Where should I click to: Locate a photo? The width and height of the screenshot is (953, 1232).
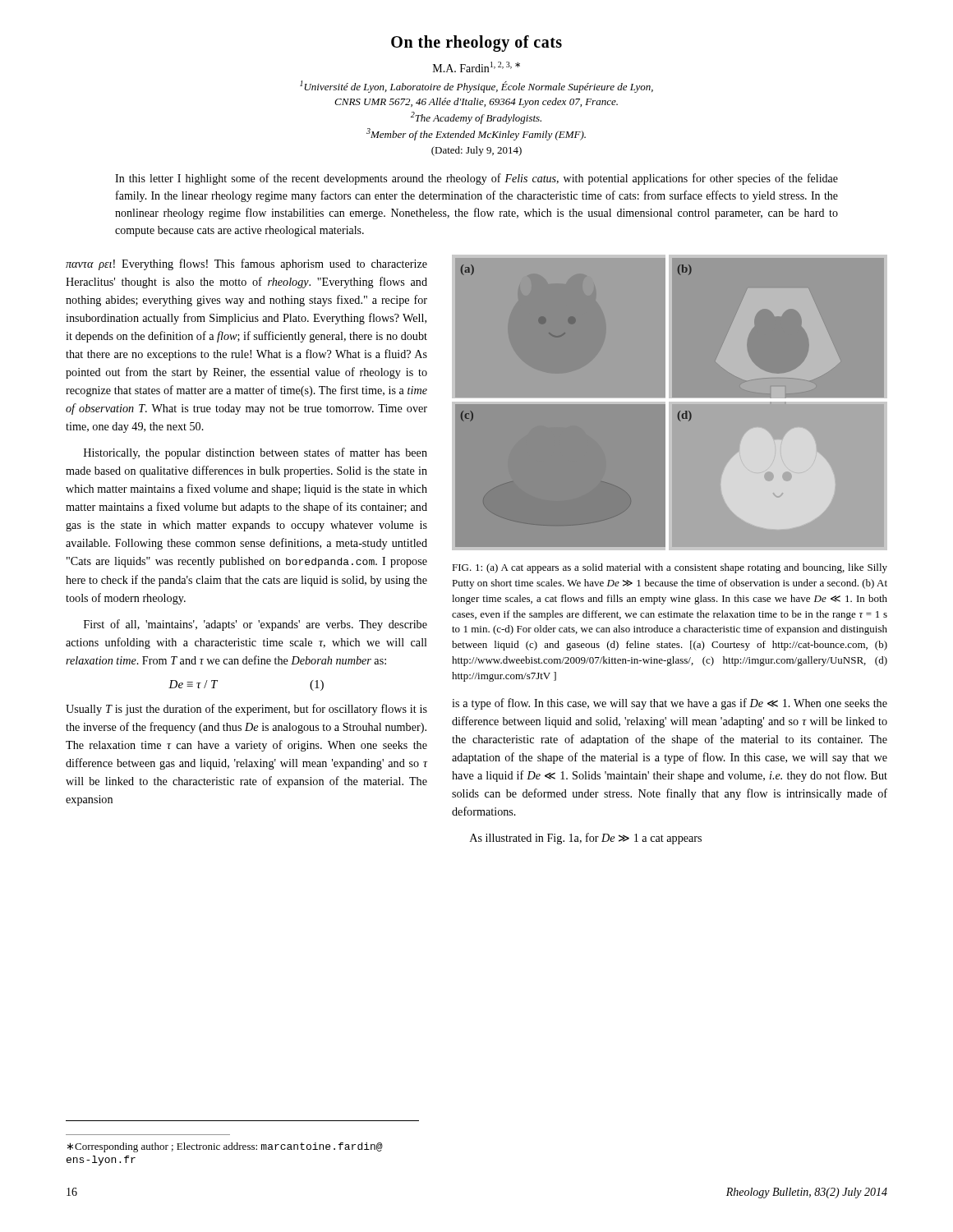pos(670,404)
